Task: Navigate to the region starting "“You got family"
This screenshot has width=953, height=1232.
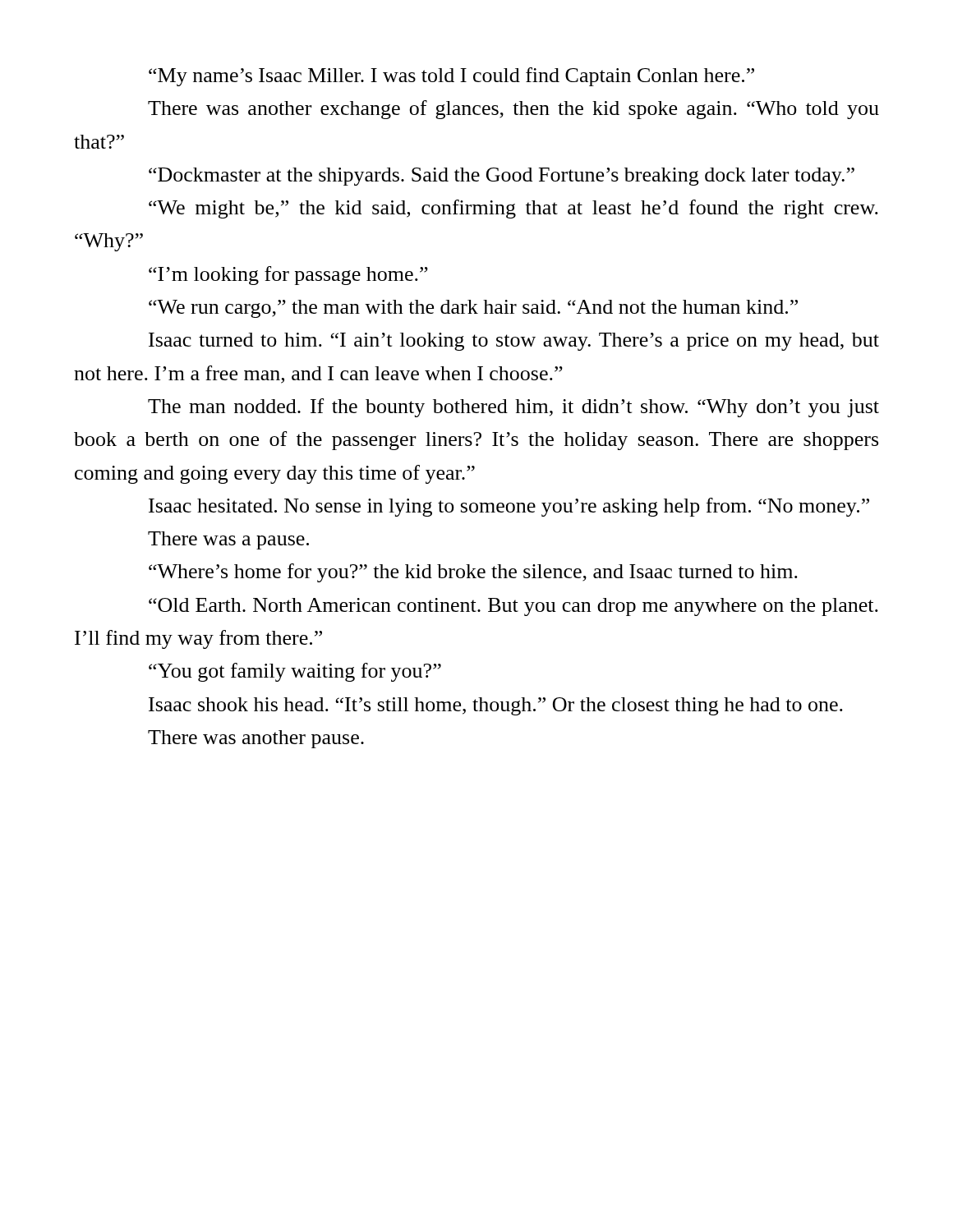Action: point(295,672)
